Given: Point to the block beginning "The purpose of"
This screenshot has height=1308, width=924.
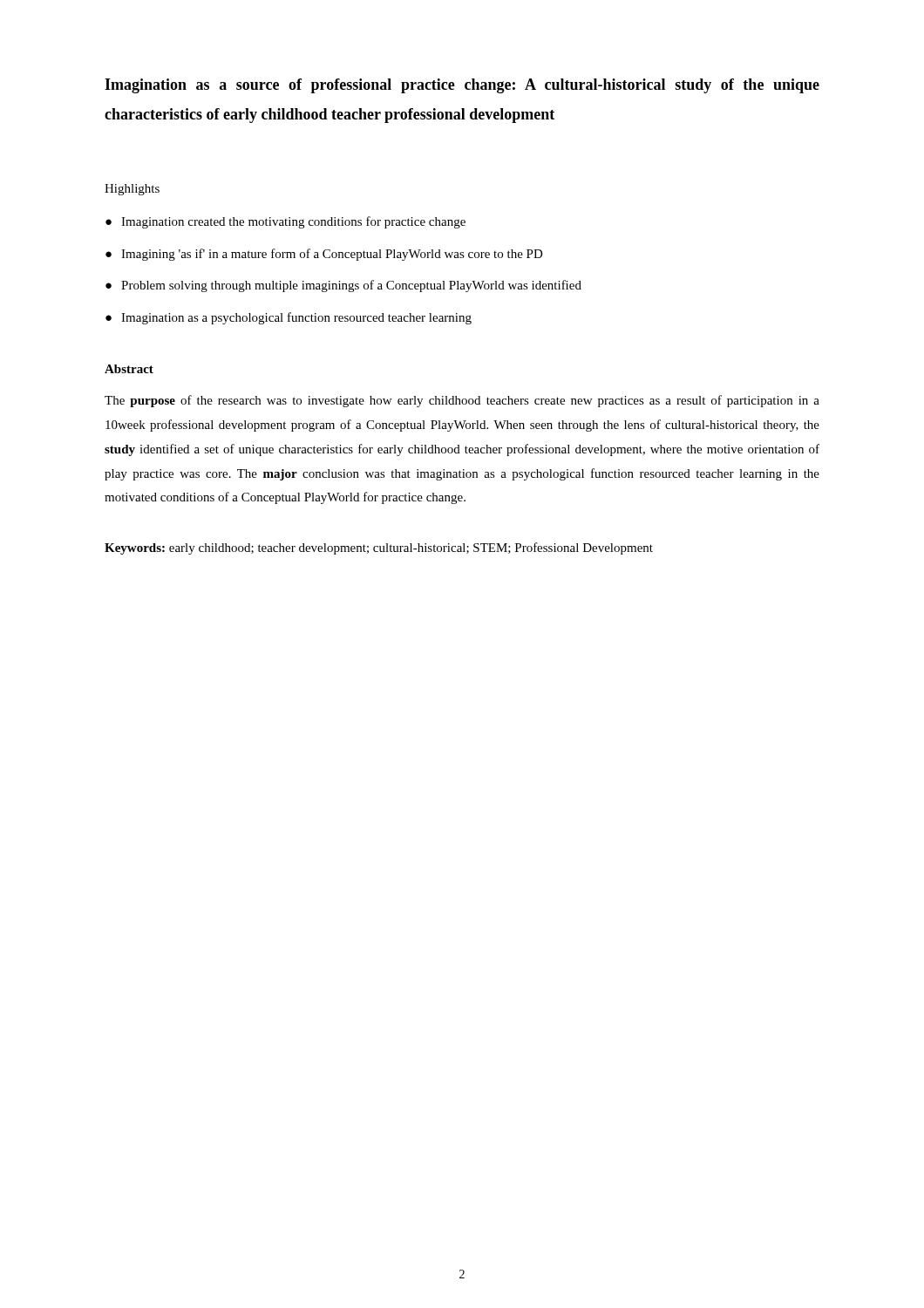Looking at the screenshot, I should click(x=462, y=449).
